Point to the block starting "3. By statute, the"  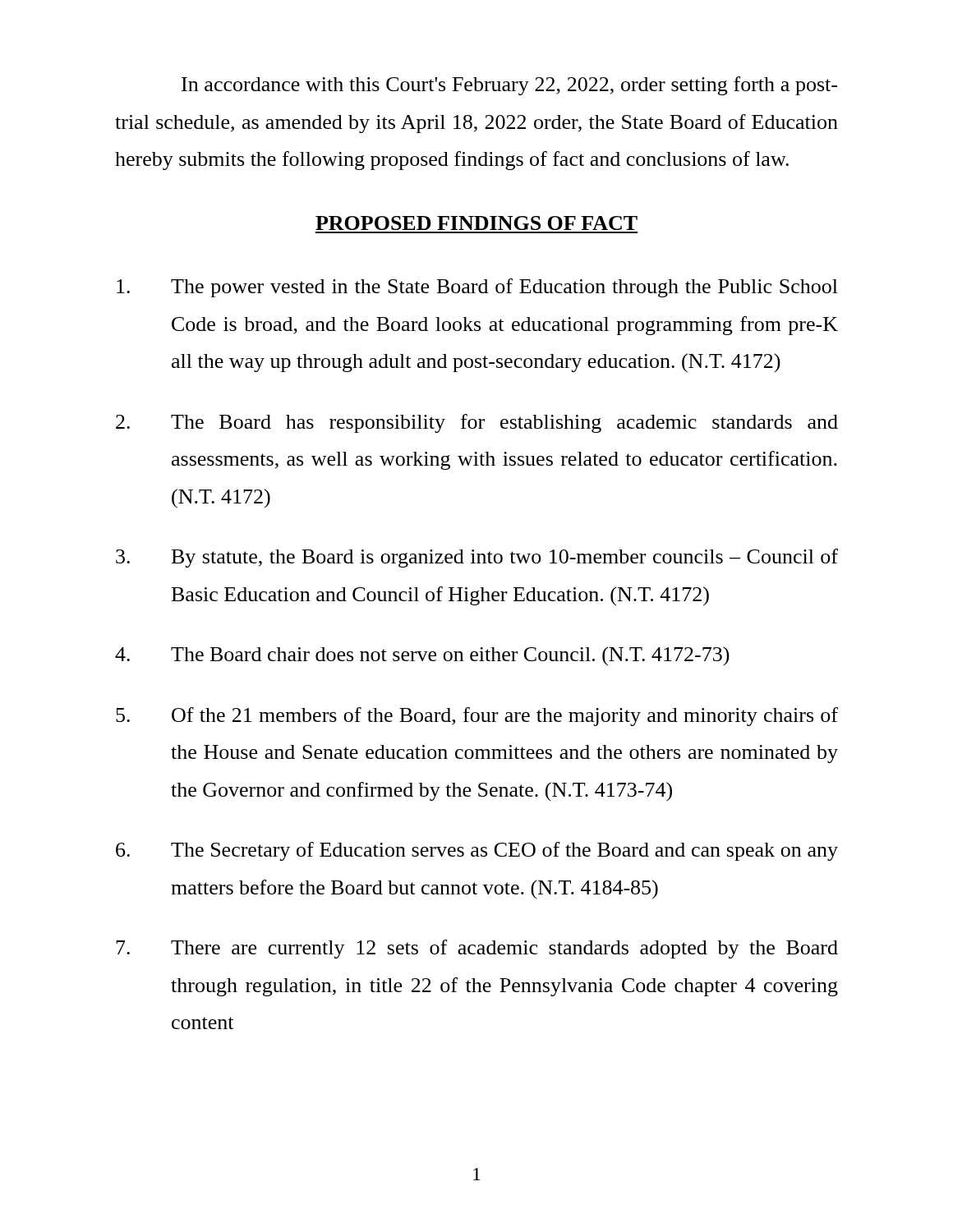(x=477, y=558)
